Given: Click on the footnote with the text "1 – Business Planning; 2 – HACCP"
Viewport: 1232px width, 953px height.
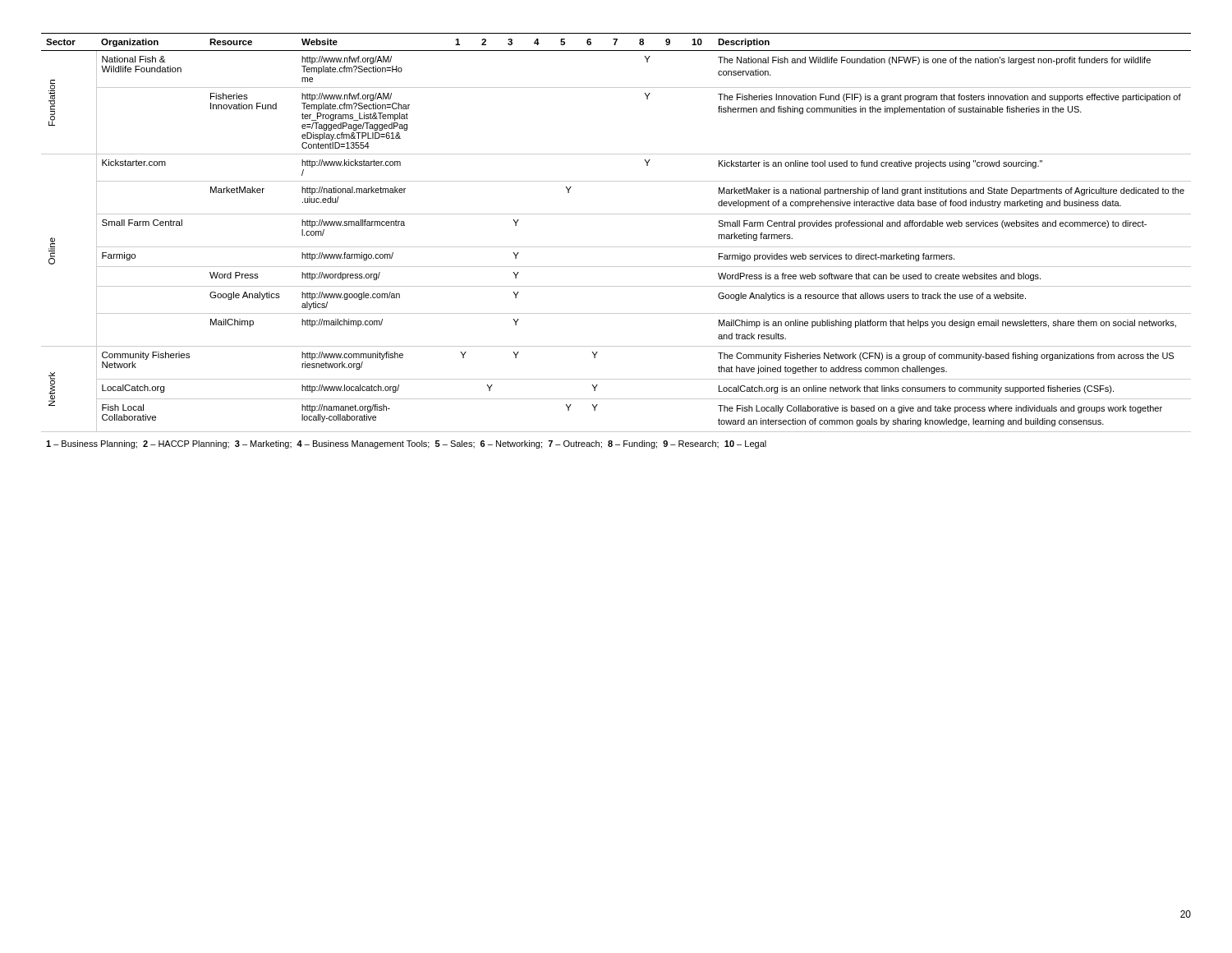Looking at the screenshot, I should pos(406,444).
